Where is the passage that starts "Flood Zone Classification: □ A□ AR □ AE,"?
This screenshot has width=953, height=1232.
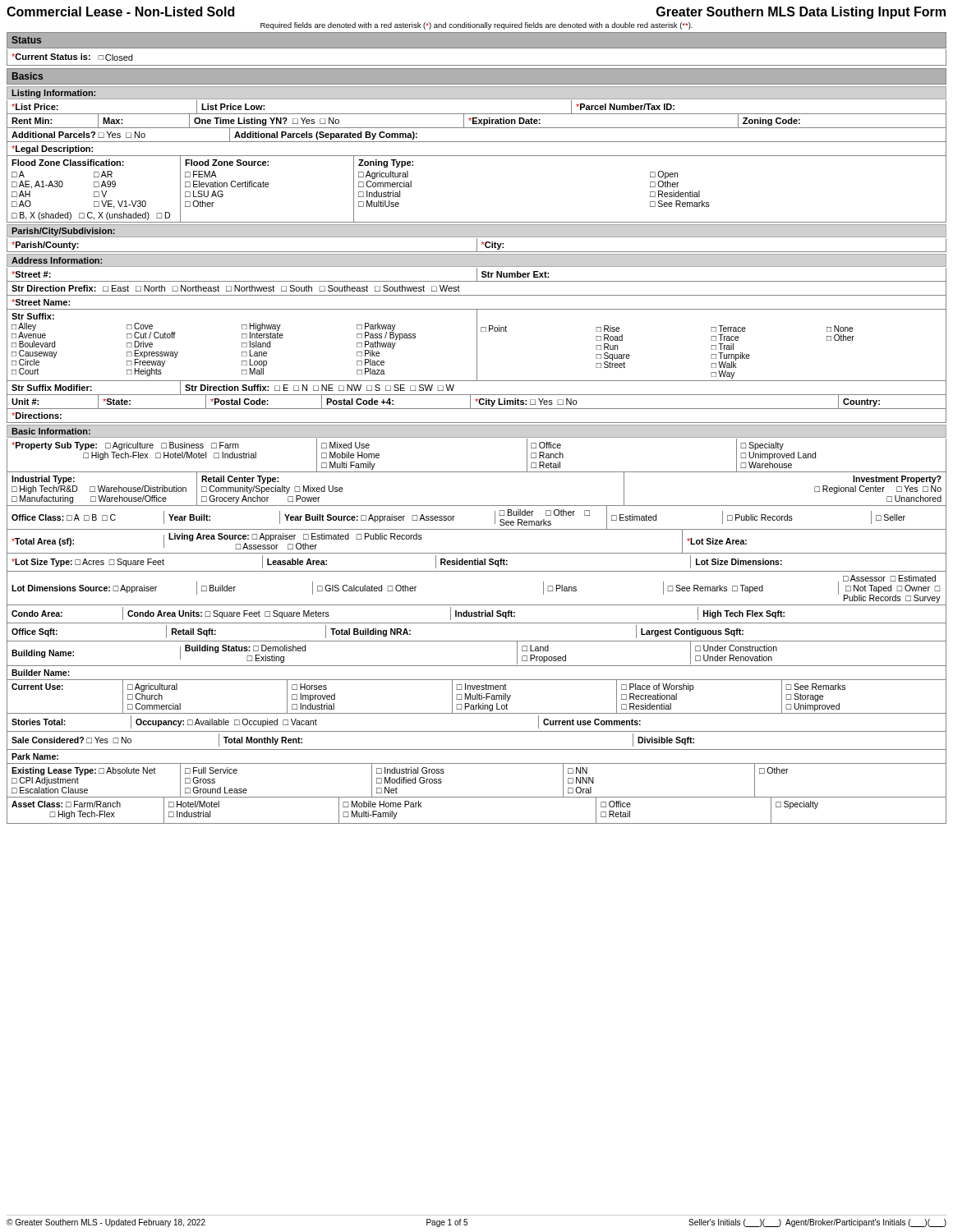(476, 188)
